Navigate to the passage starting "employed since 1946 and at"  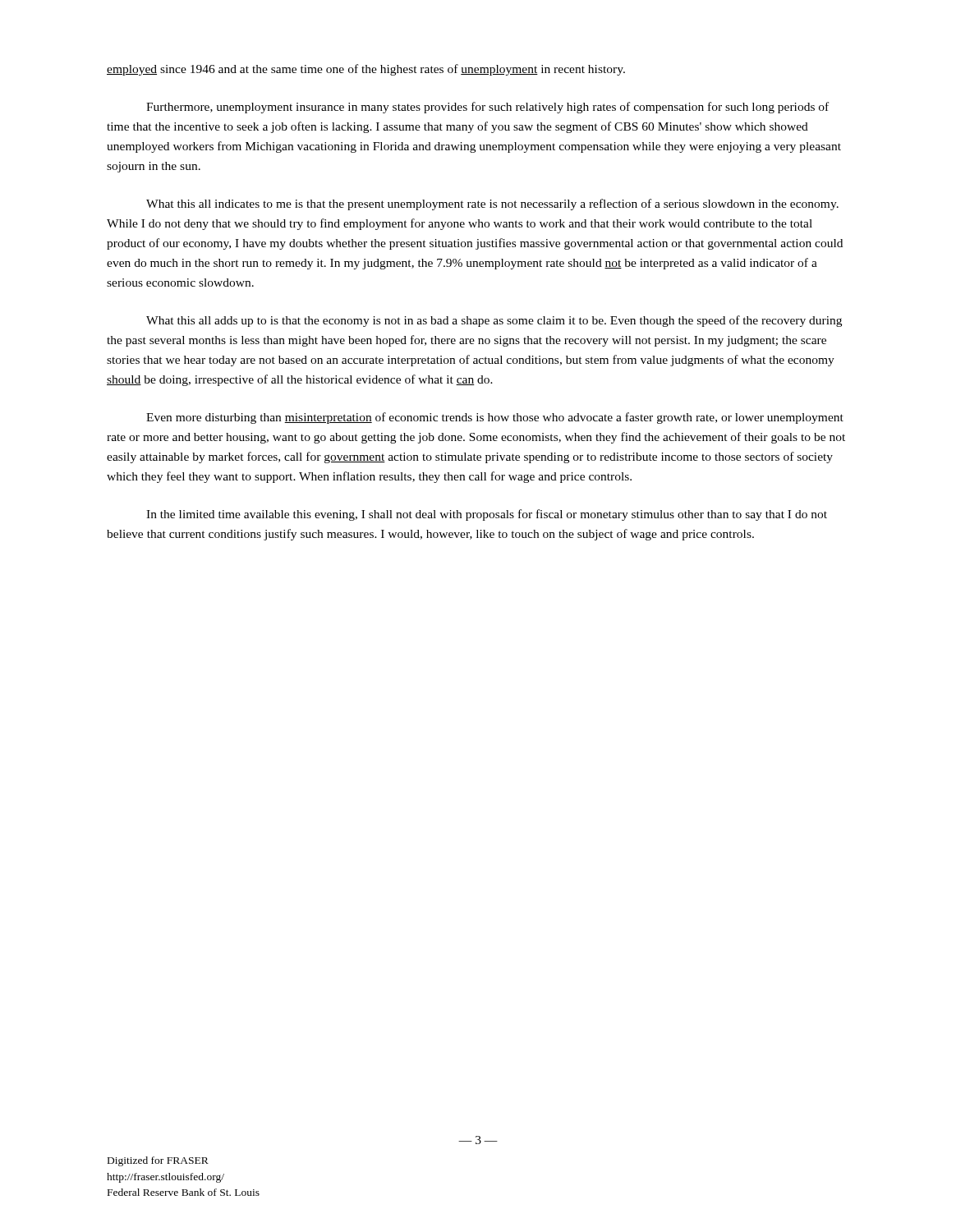point(366,69)
